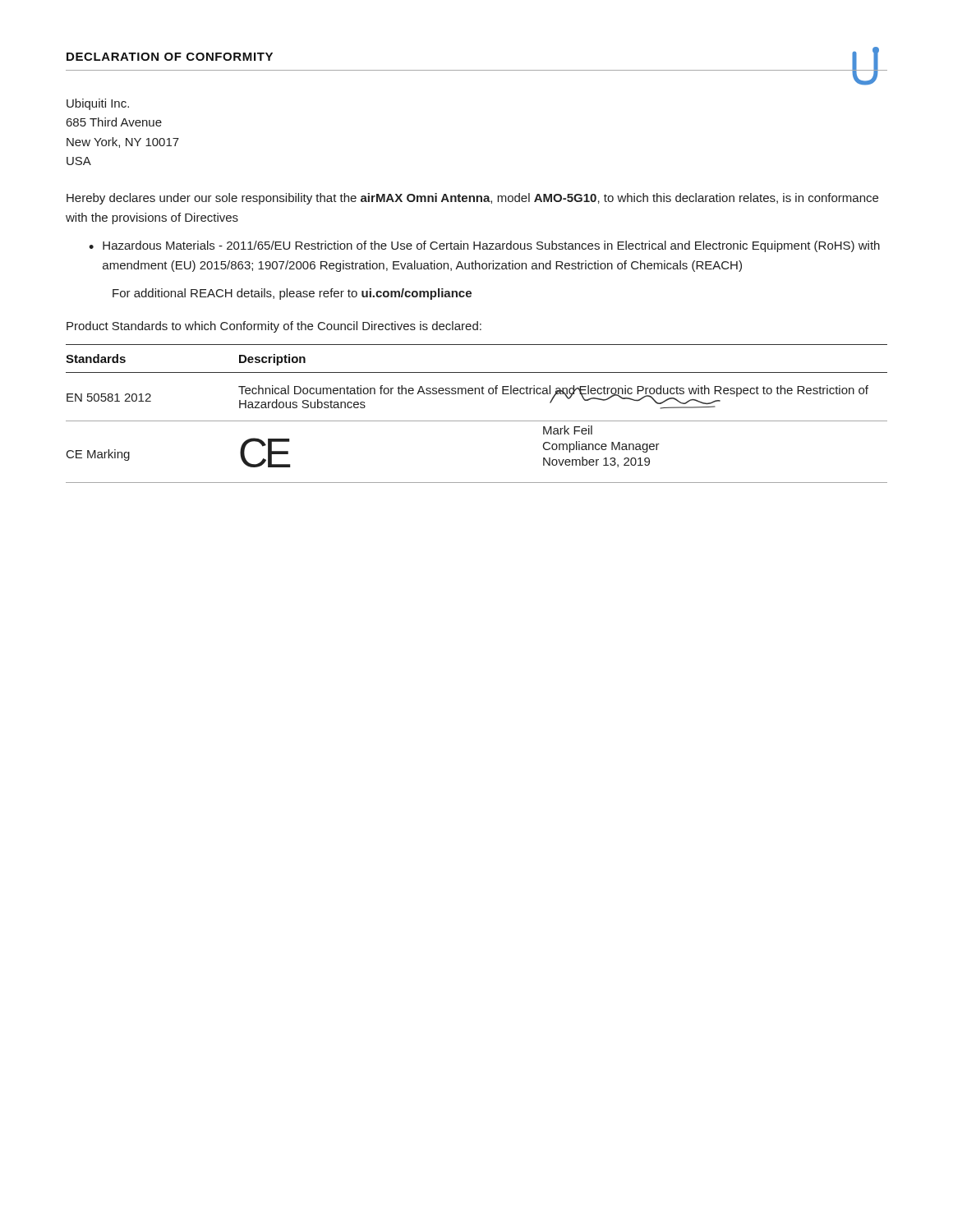Find the passage starting "Mark Feil Compliance Manager November 13,"
Screen dimensions: 1232x953
(x=601, y=446)
